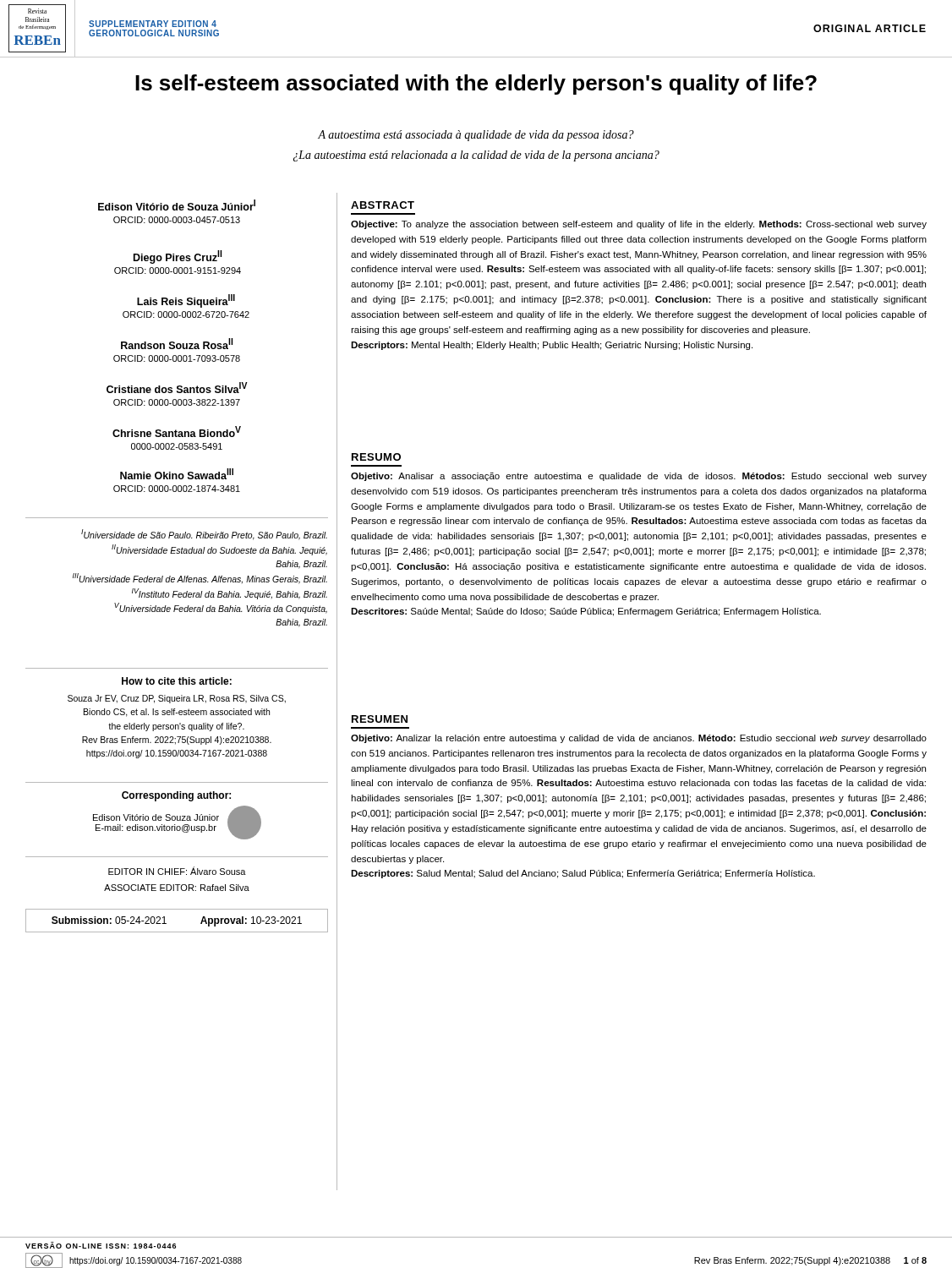
Task: Point to the passage starting "Objetivo: Analisar a associação entre autoestima e qualidade"
Action: point(639,544)
